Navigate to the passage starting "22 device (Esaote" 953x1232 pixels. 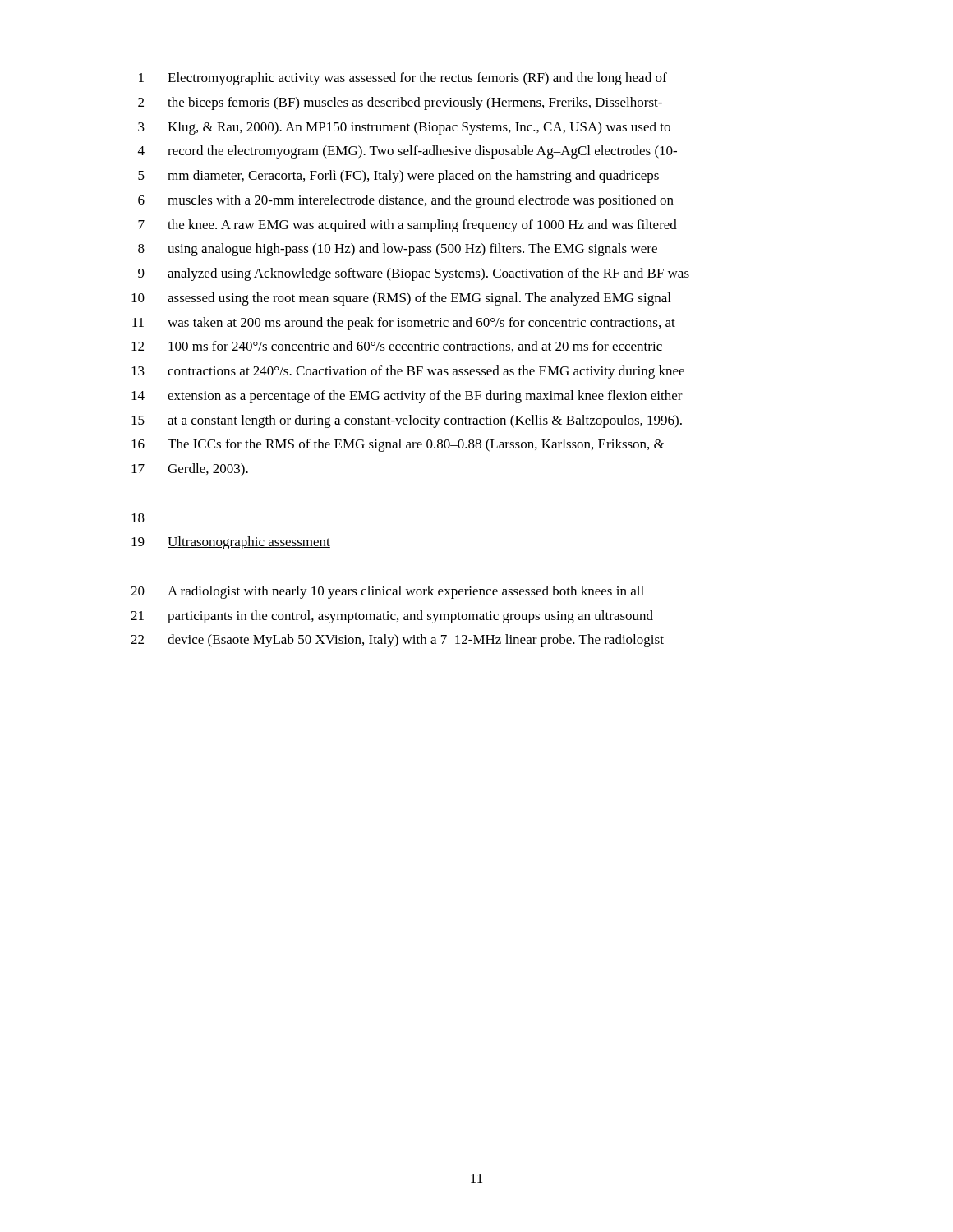coord(476,640)
